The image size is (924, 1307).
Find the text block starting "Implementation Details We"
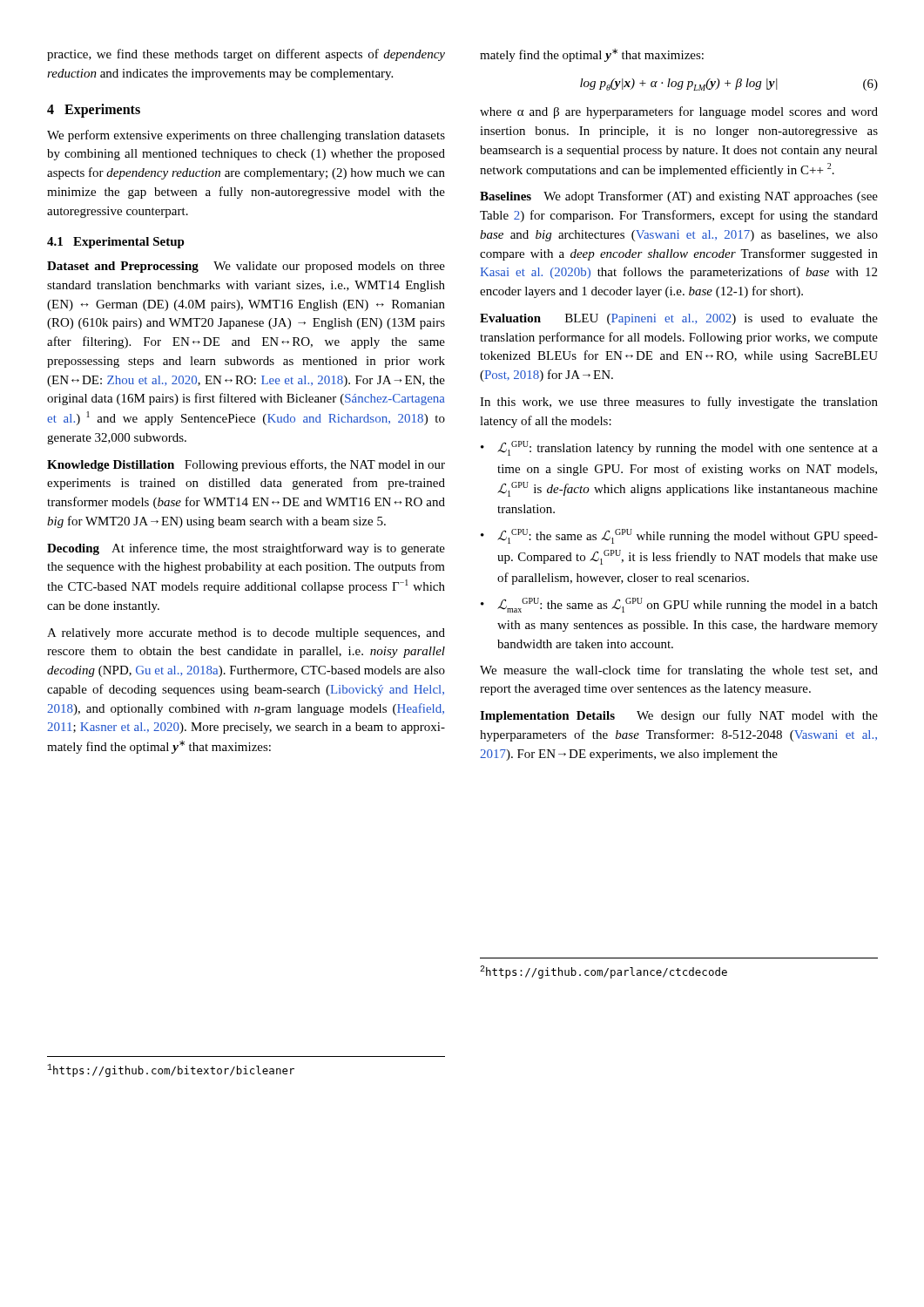pos(679,735)
